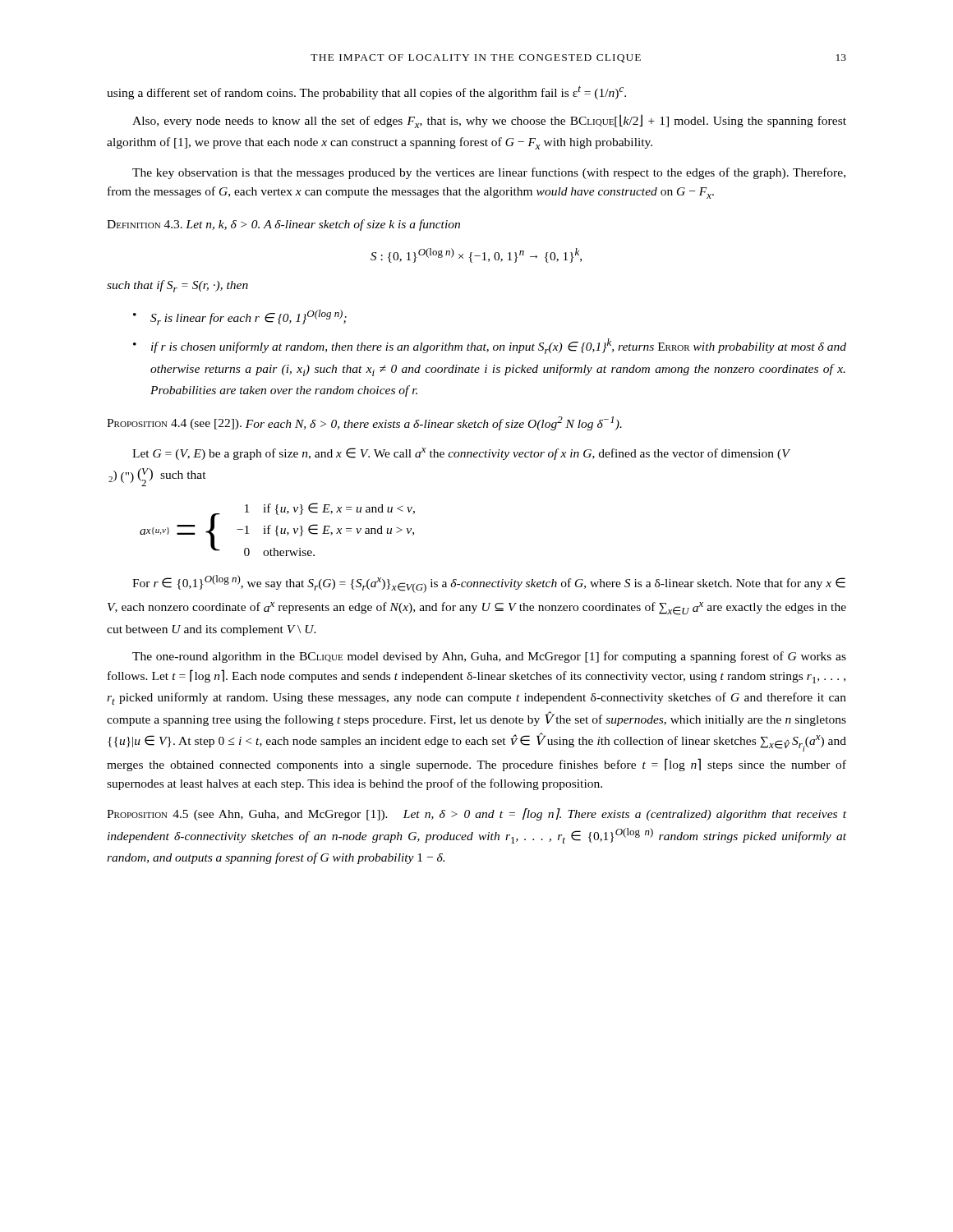
Task: Navigate to the region starting "• Sr is linear for each"
Action: click(240, 317)
